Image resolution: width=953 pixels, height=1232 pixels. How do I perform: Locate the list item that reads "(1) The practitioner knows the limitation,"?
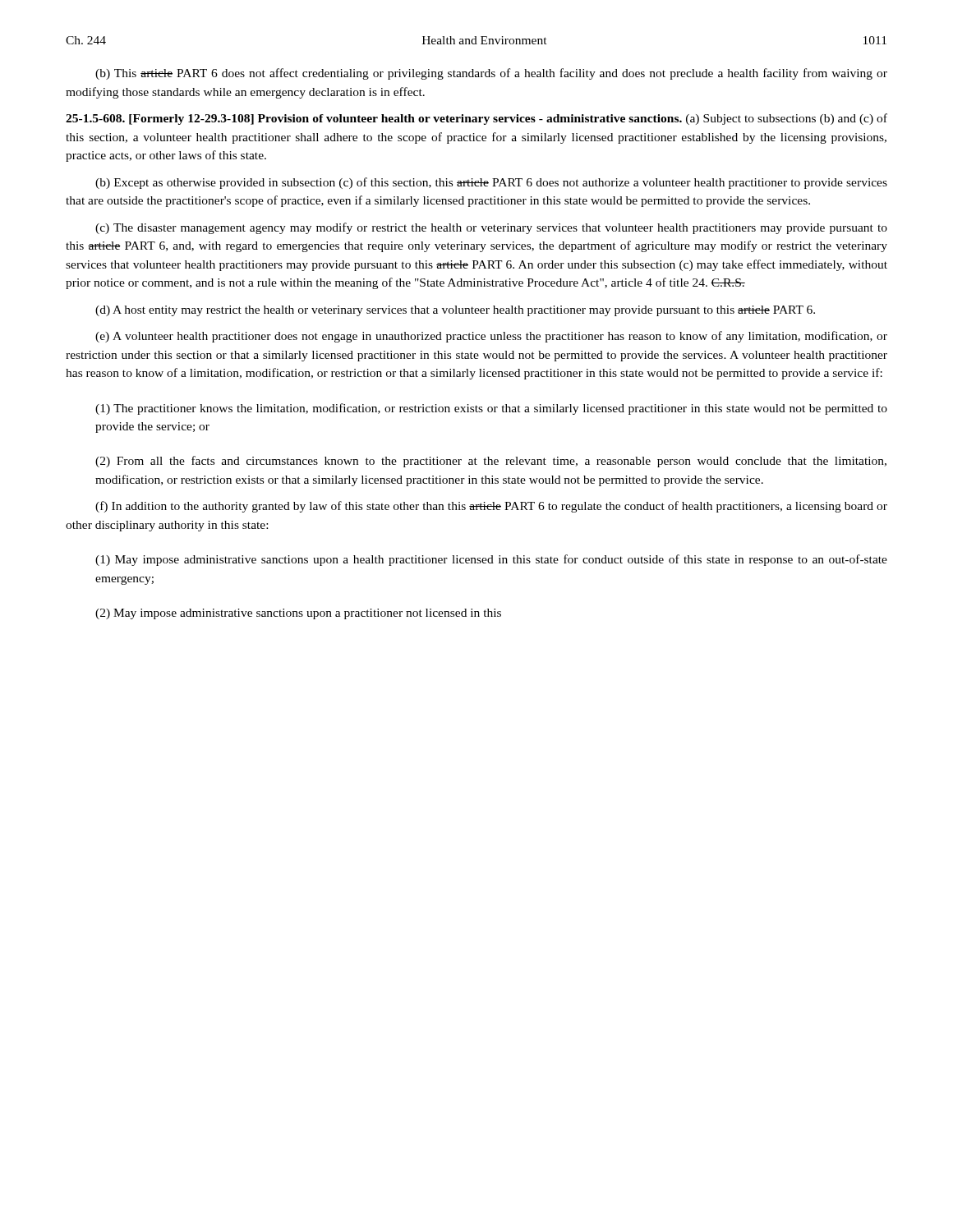(491, 417)
